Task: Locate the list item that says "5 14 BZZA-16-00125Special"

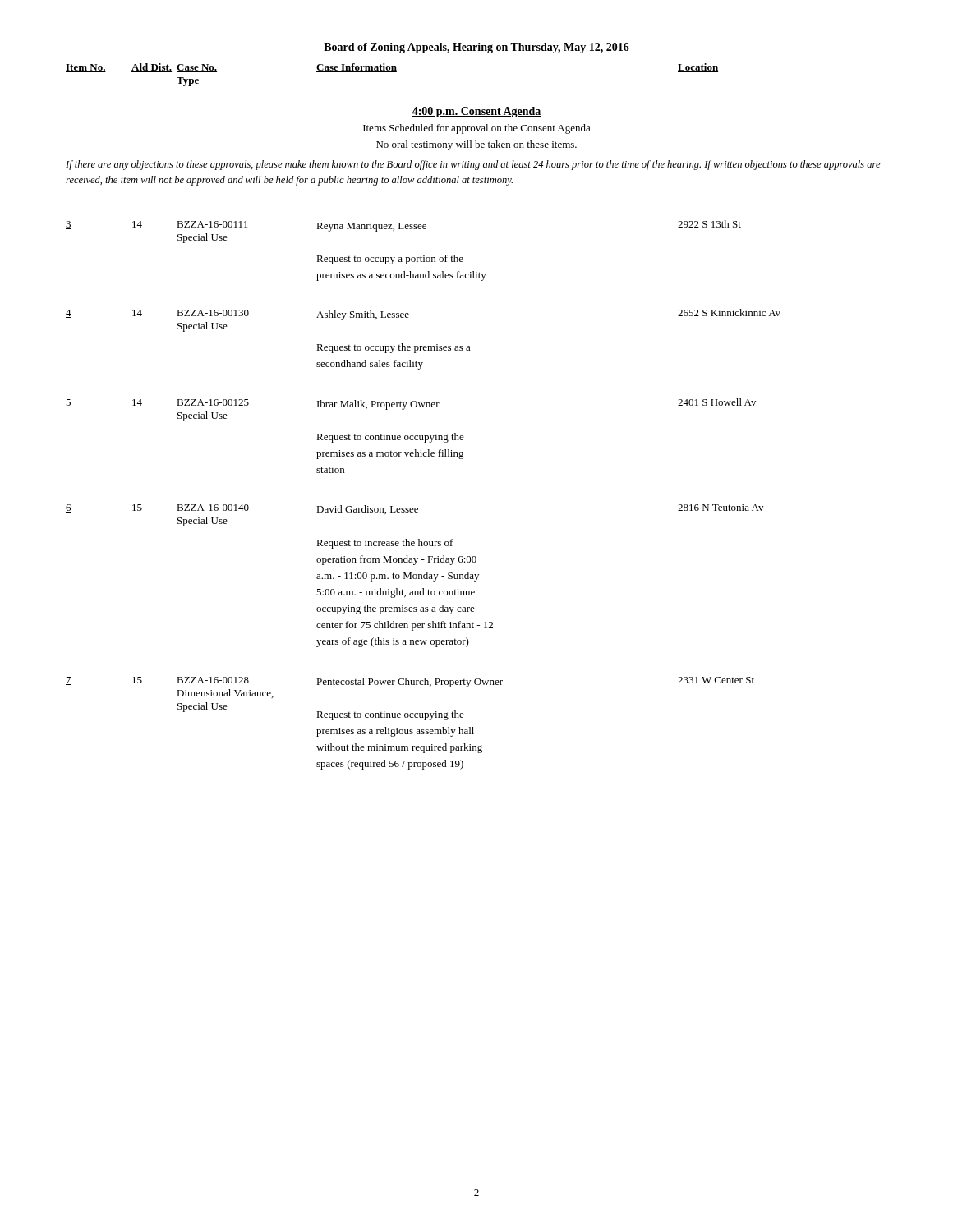Action: point(462,437)
